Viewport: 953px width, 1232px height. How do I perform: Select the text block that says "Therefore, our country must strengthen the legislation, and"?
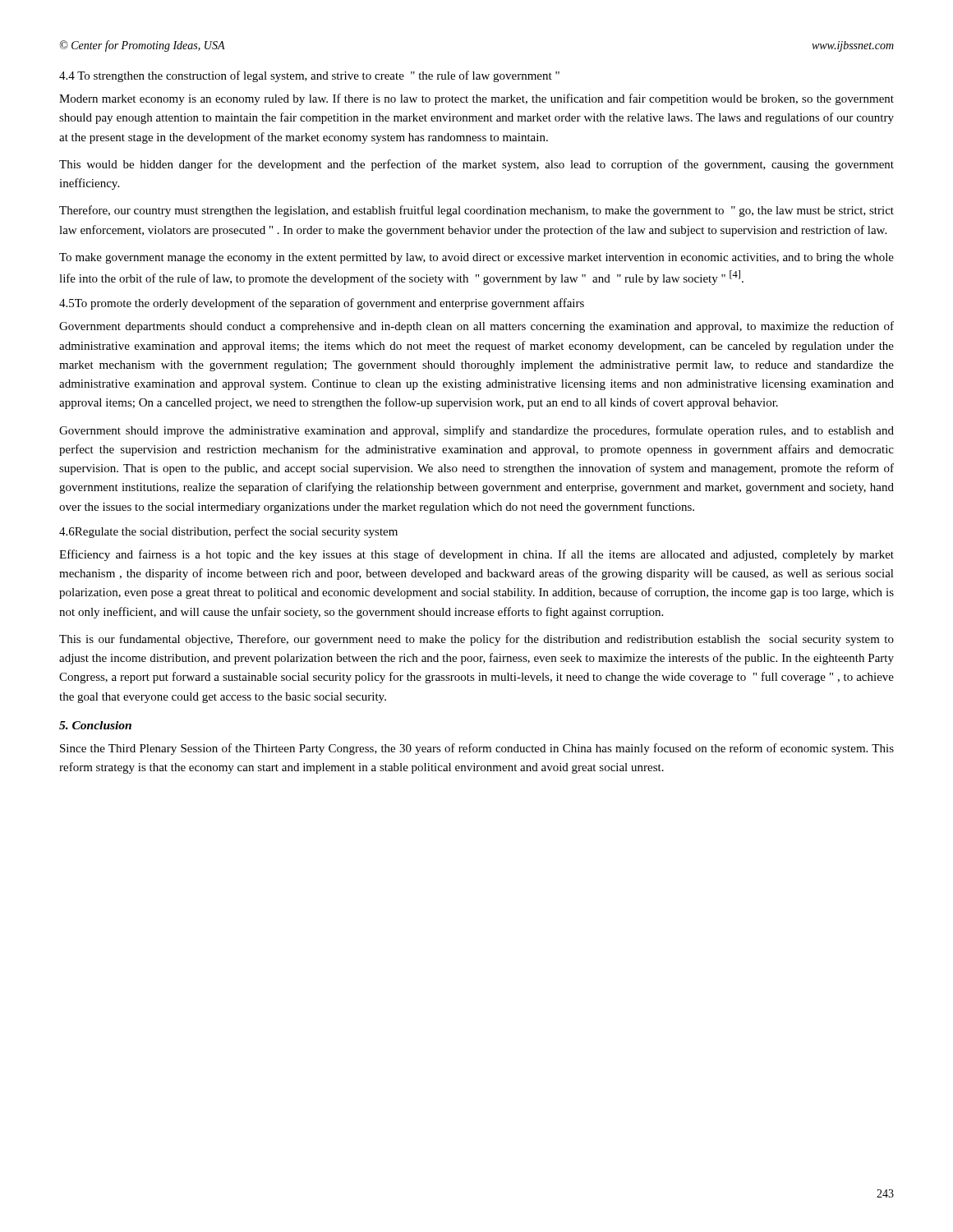coord(476,220)
